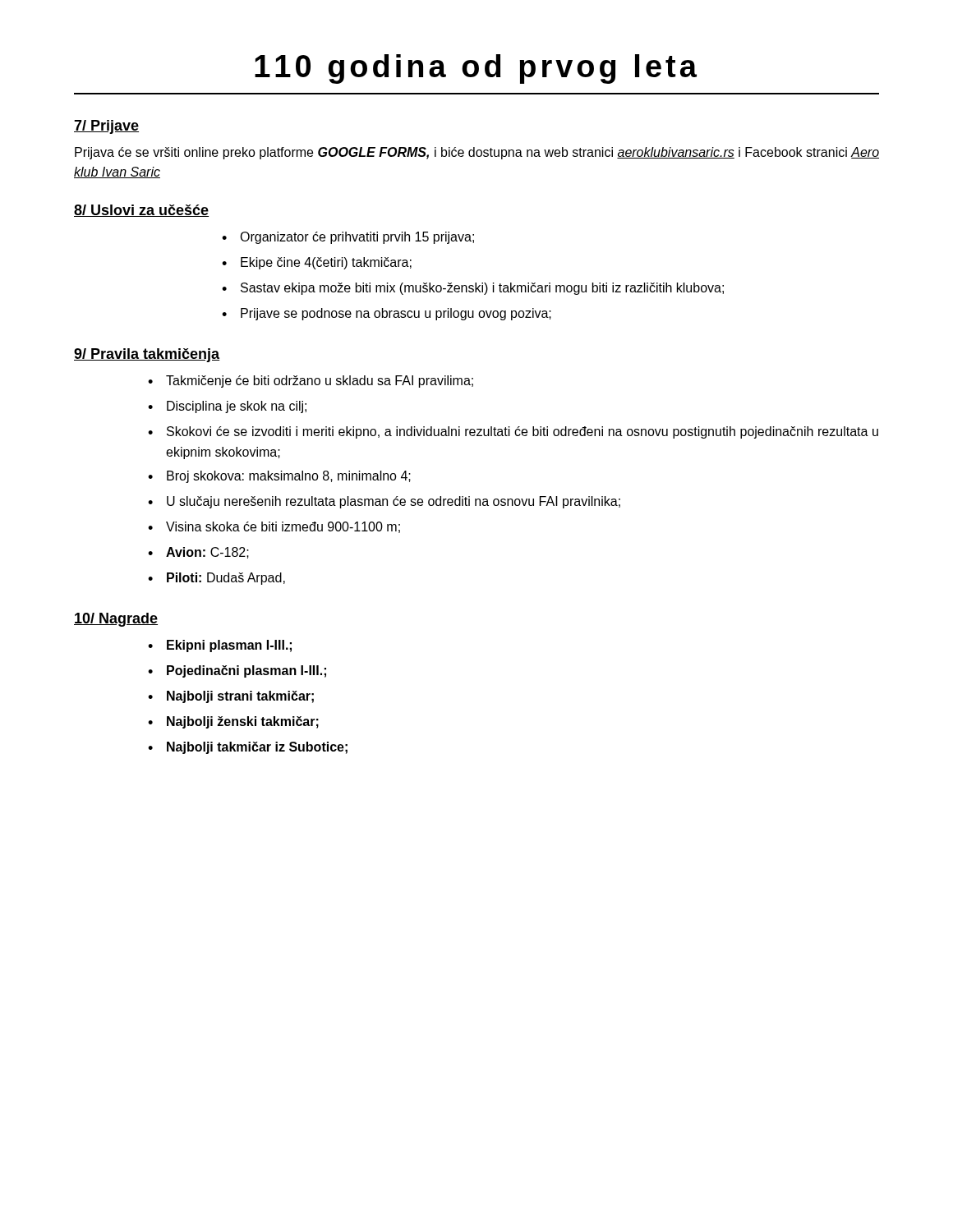Screen dimensions: 1232x953
Task: Find "• Avion: C-182;" on this page
Action: tap(198, 553)
